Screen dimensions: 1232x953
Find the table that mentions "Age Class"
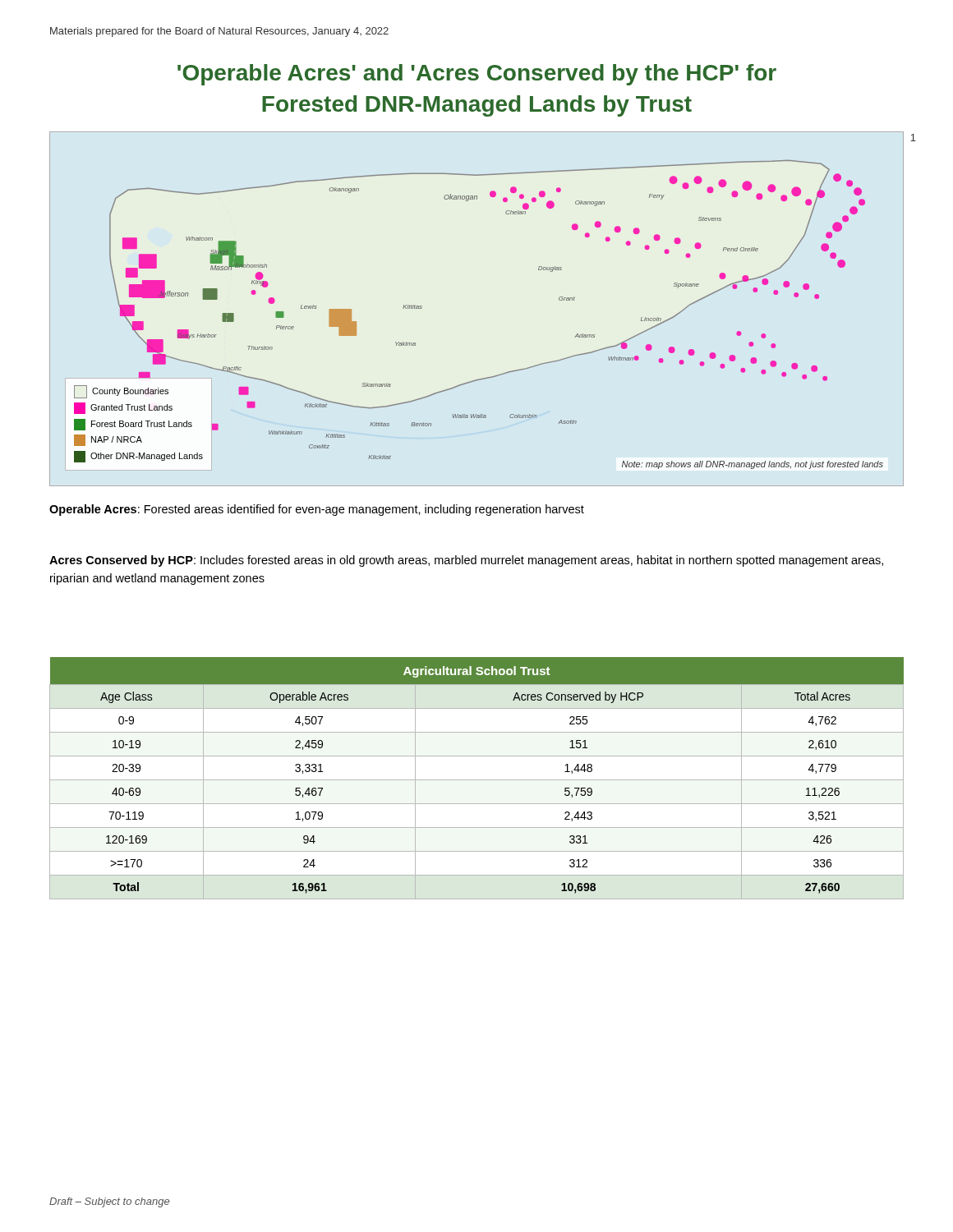pos(476,778)
